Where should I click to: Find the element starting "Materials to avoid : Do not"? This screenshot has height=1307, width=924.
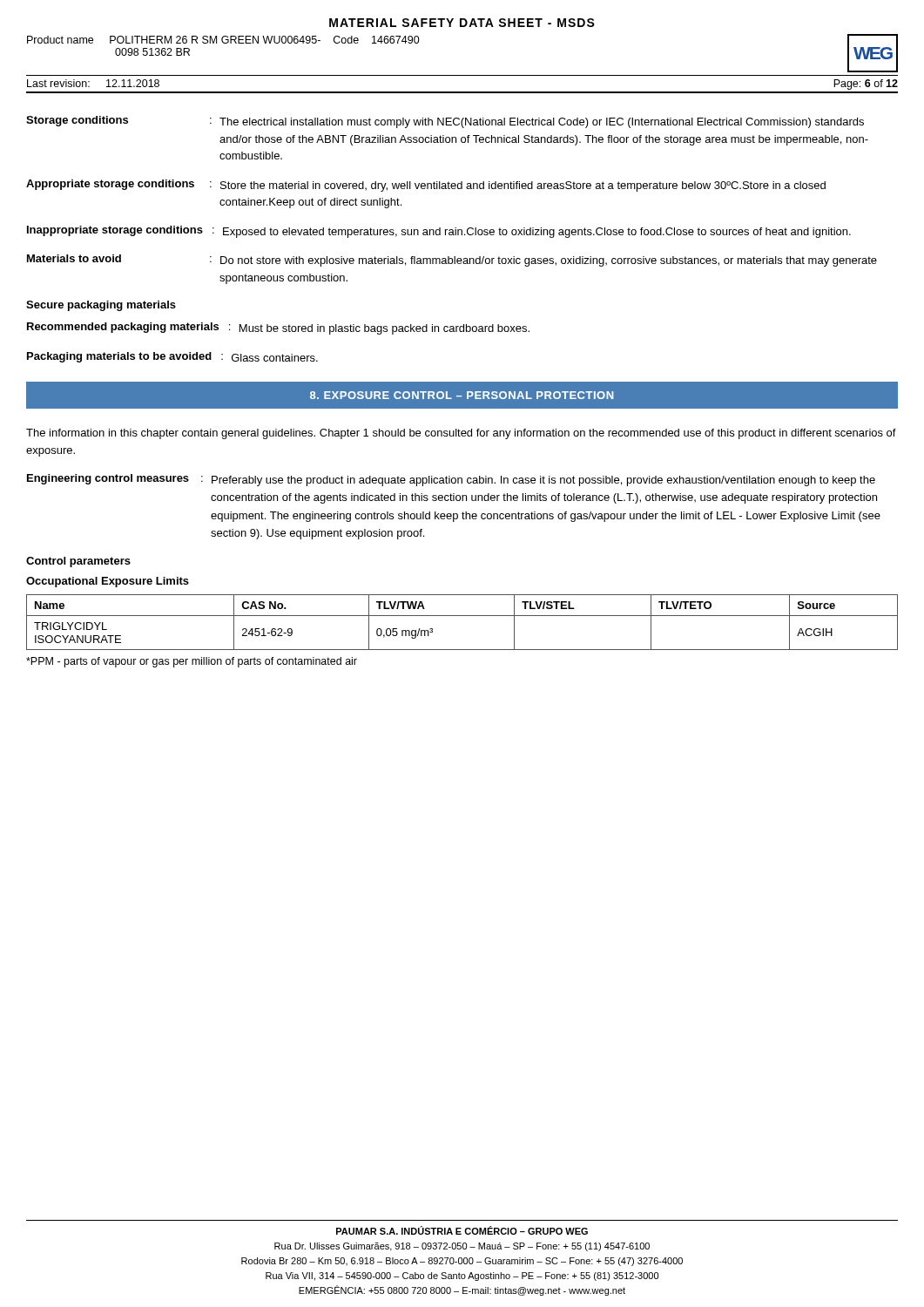point(462,269)
